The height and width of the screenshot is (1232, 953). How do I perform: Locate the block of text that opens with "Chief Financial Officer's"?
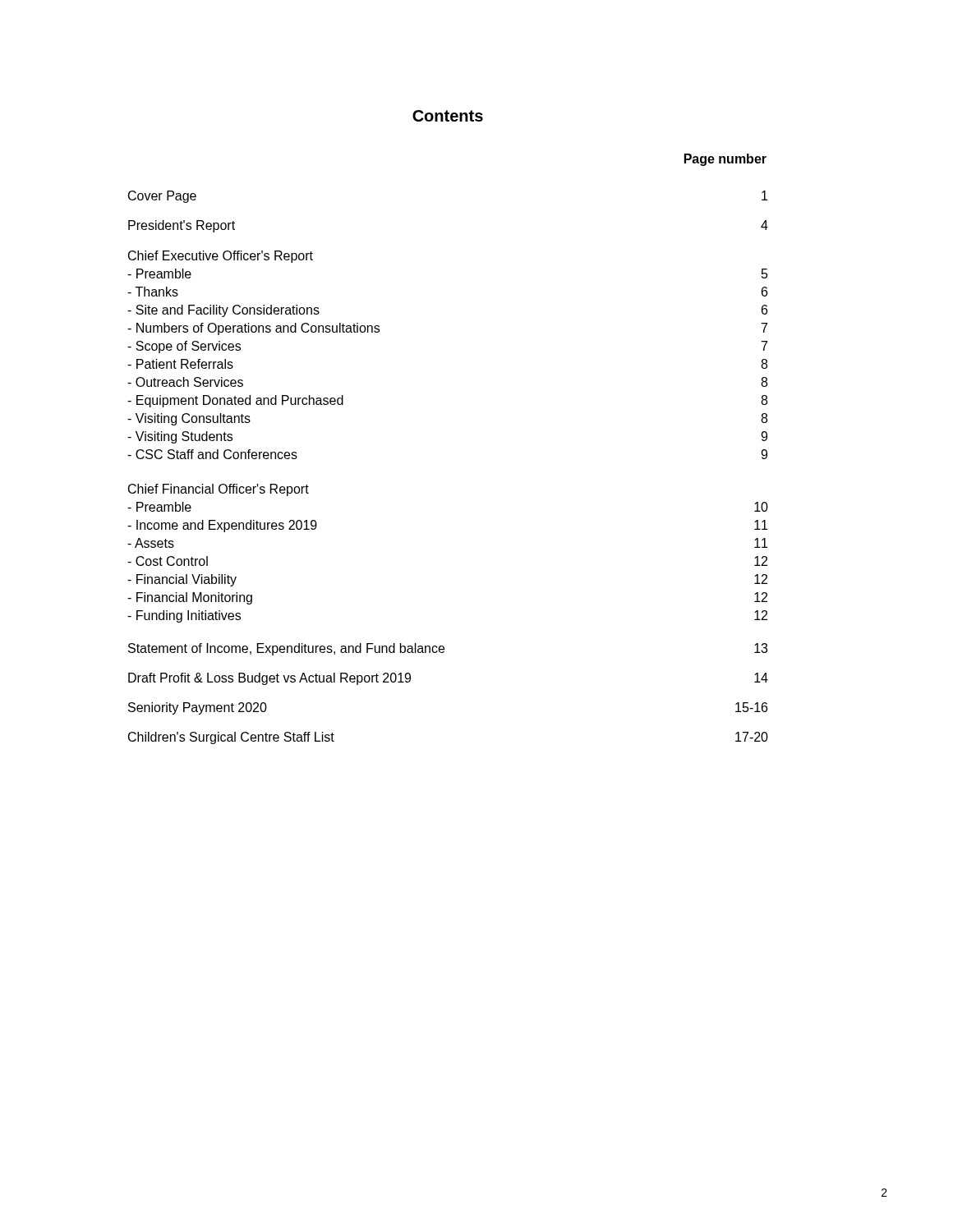point(219,490)
